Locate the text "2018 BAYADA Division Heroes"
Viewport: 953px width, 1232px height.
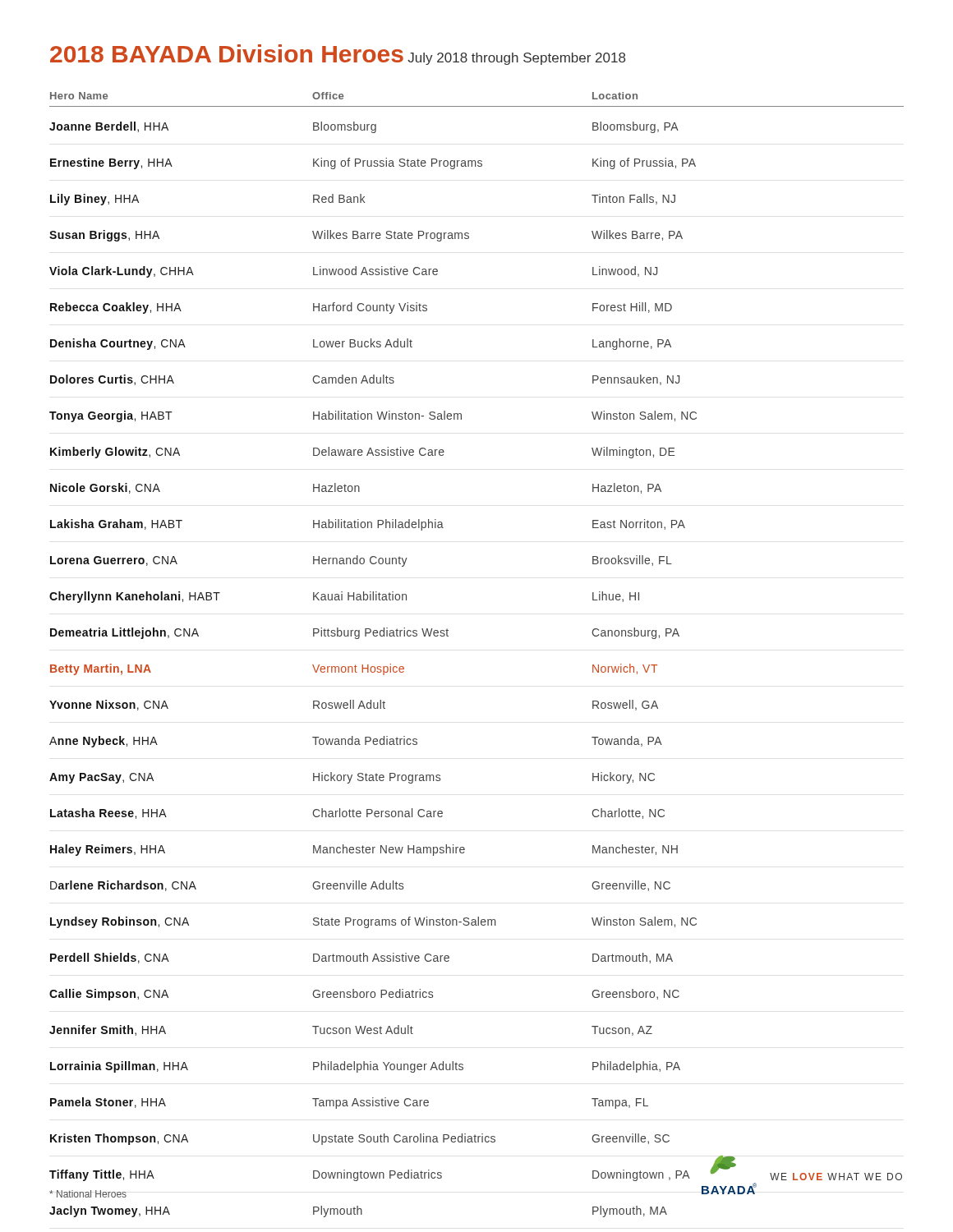point(227,54)
